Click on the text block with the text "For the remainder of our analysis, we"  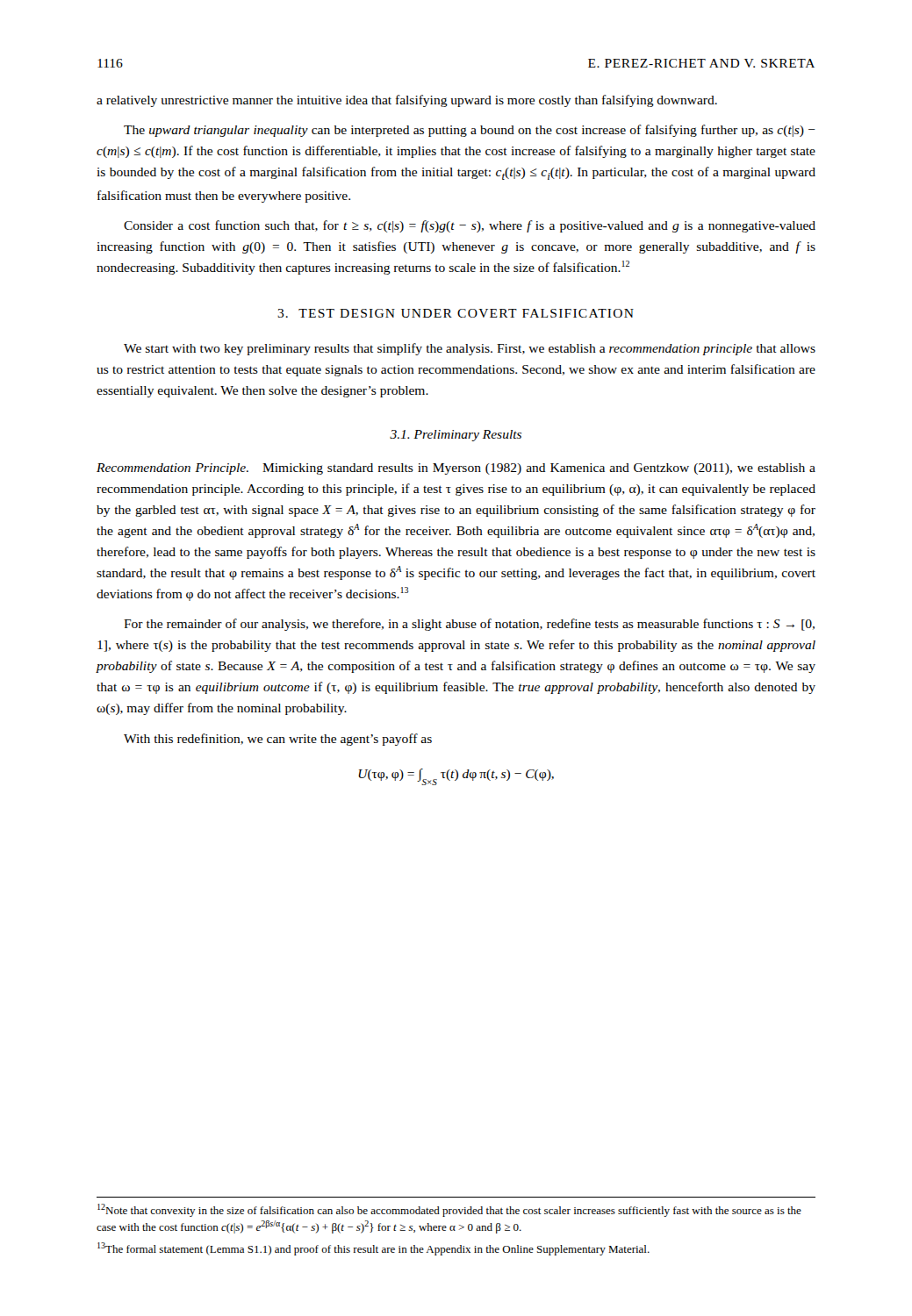(456, 666)
